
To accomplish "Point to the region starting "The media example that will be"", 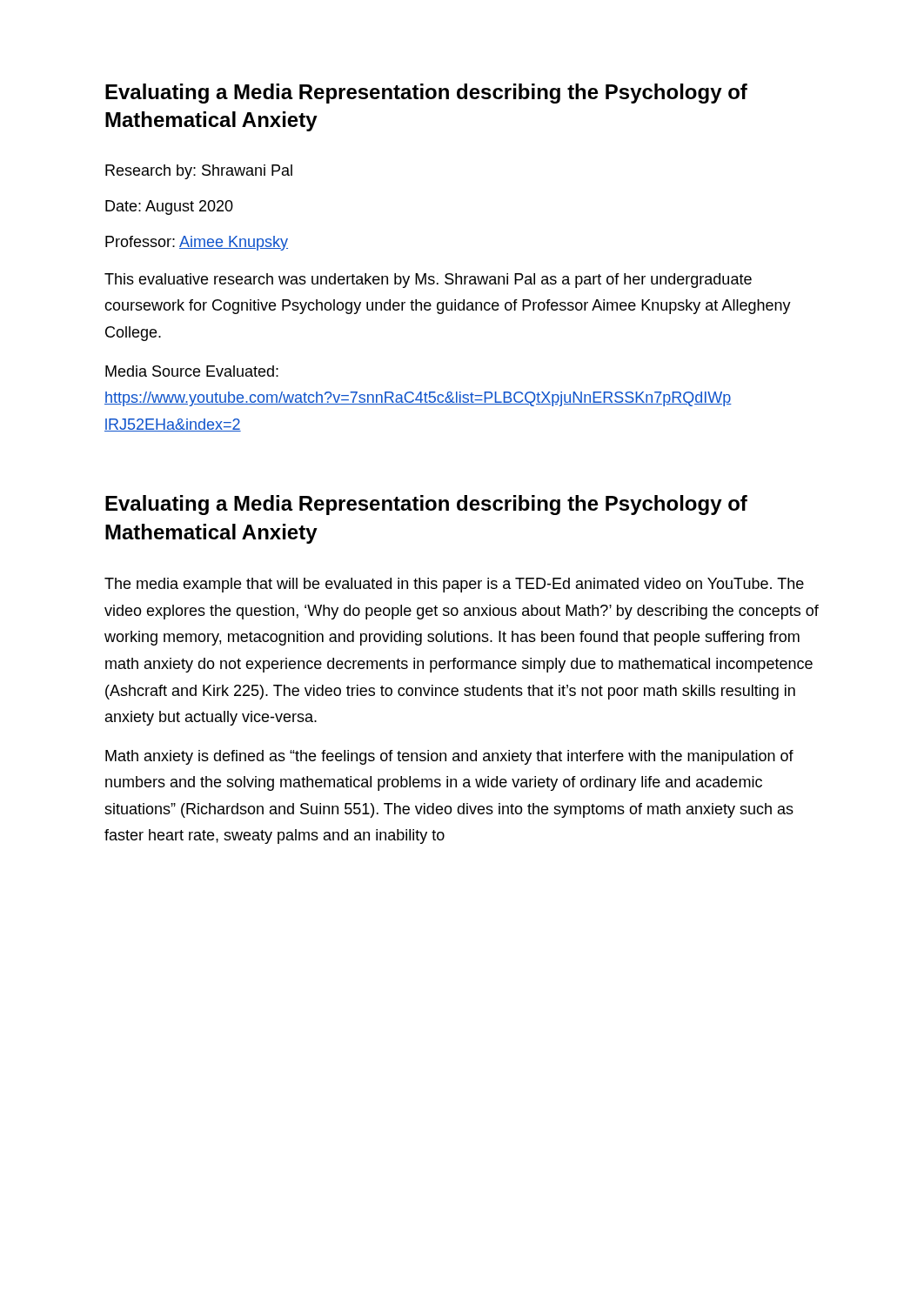I will (461, 650).
